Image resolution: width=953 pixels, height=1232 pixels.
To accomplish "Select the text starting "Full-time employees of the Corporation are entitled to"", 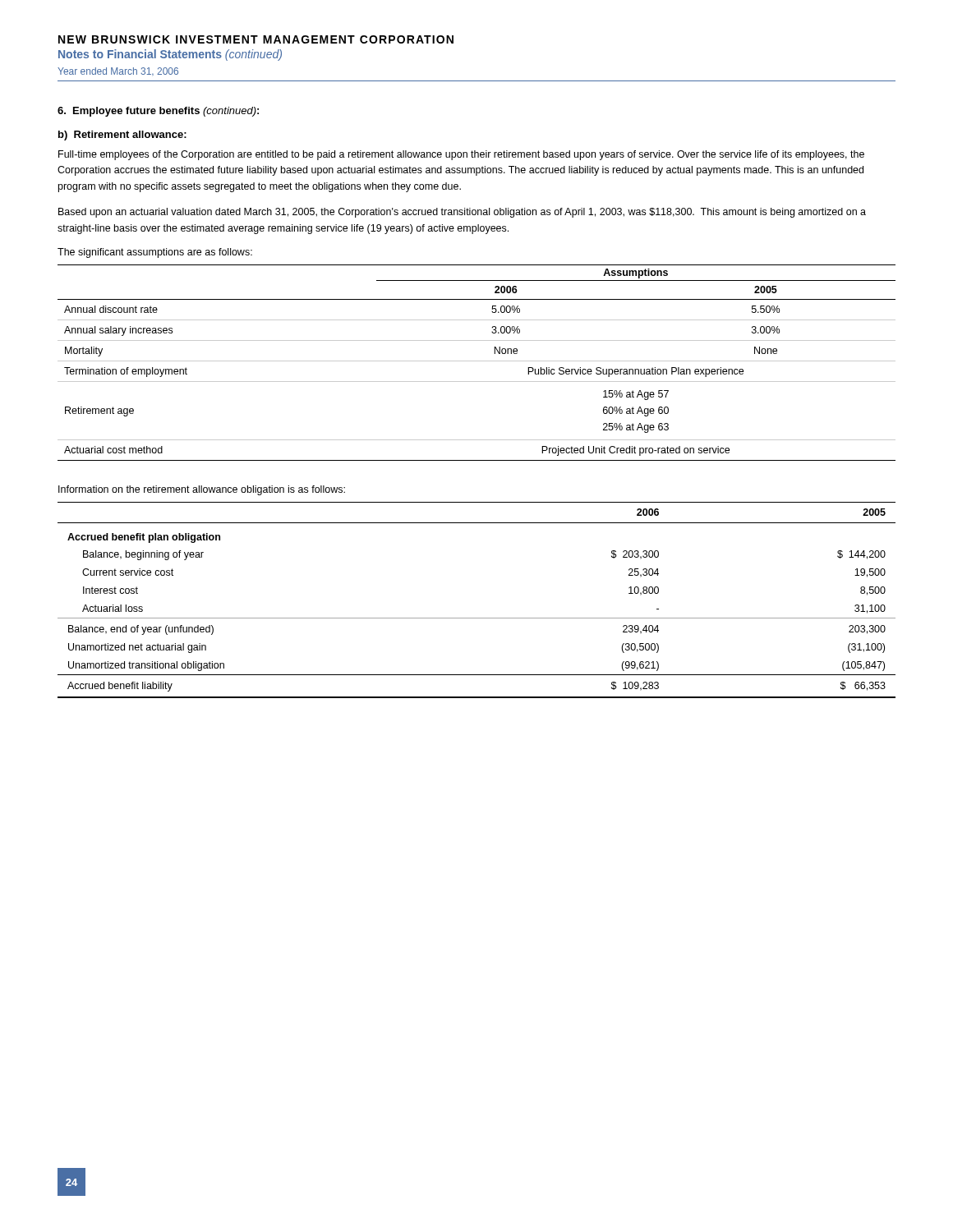I will pos(461,170).
